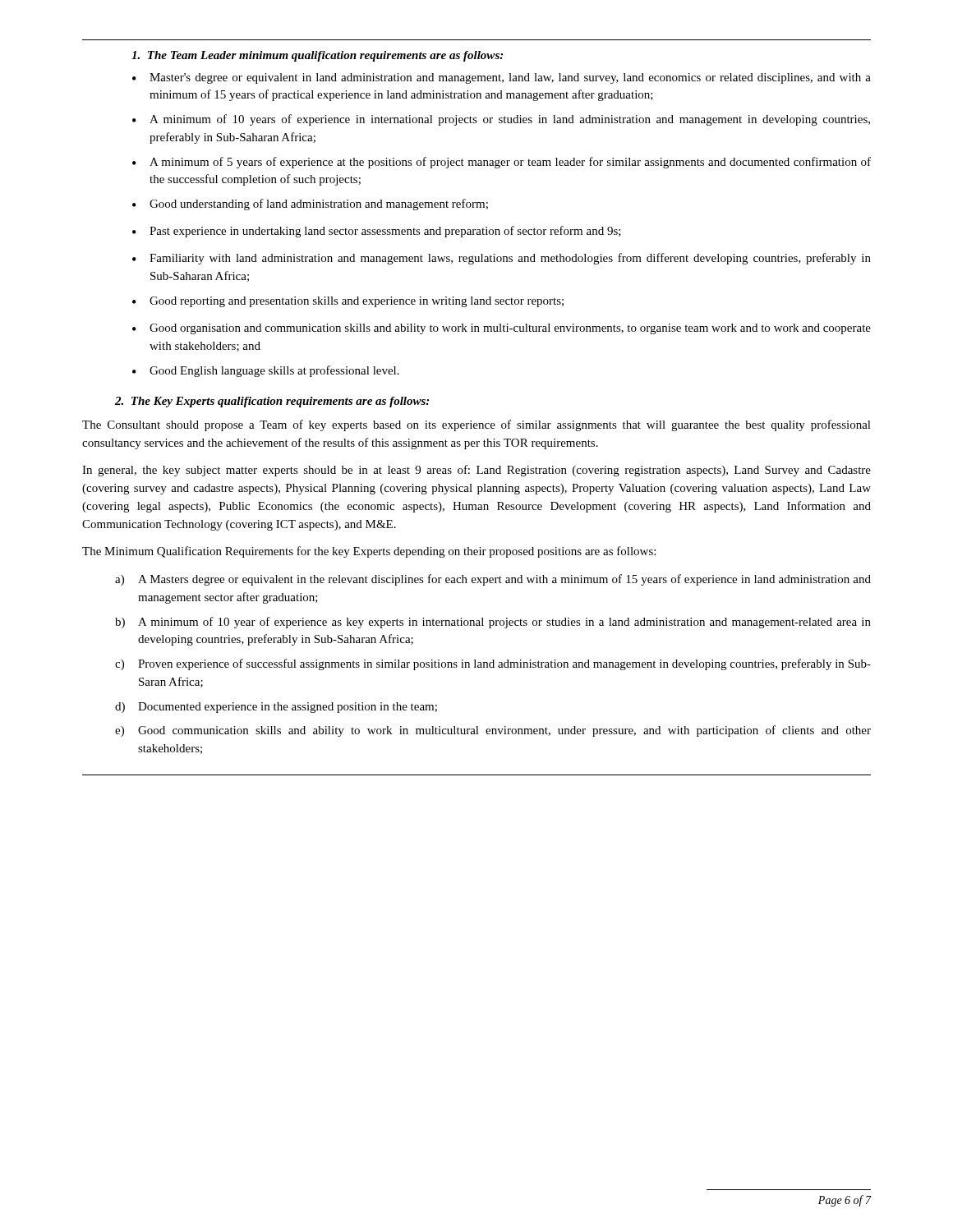953x1232 pixels.
Task: Where is the passage that starts "• A minimum of 10 years of experience"?
Action: [501, 129]
